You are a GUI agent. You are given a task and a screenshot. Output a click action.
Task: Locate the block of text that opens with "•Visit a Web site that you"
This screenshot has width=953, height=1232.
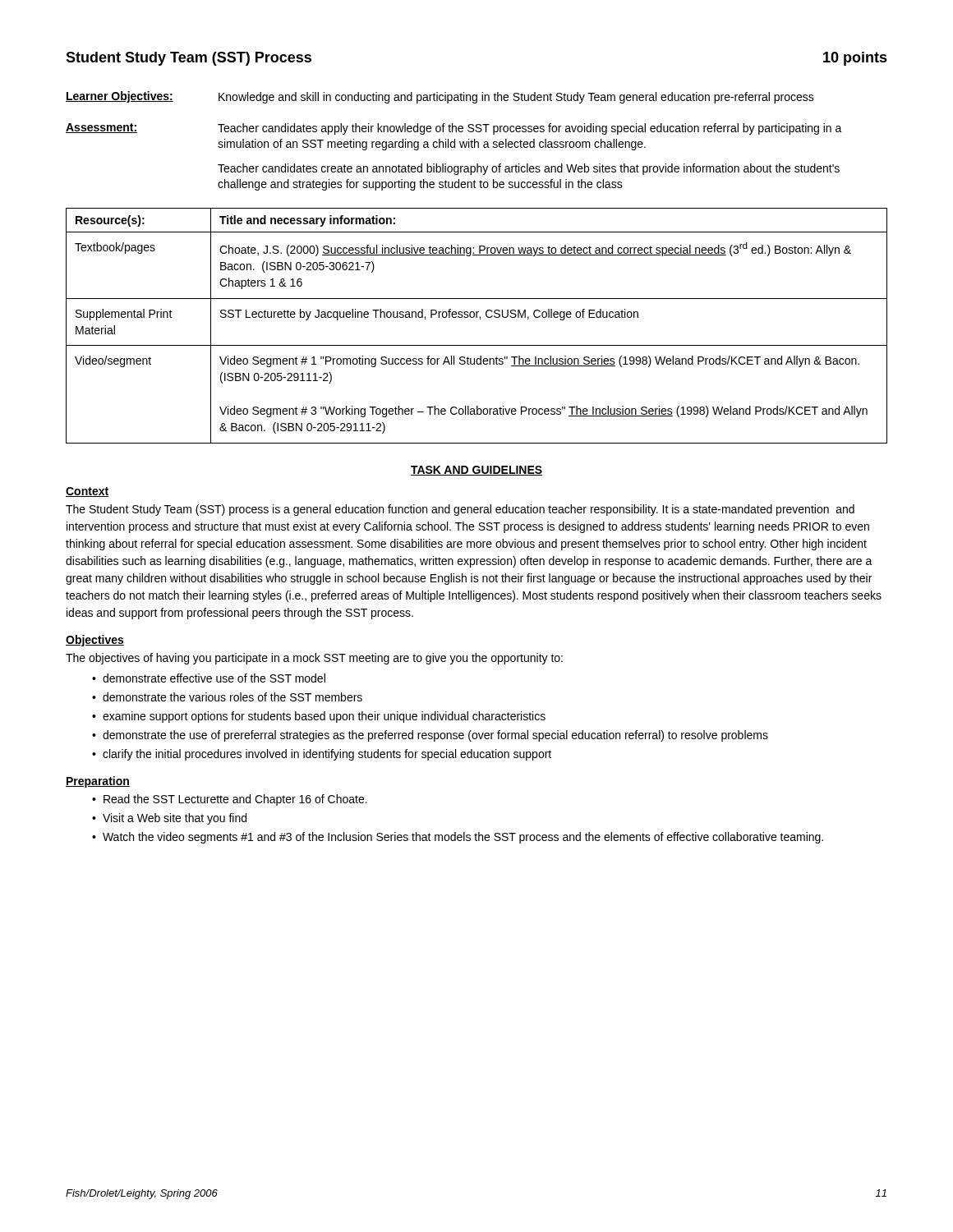[x=169, y=819]
